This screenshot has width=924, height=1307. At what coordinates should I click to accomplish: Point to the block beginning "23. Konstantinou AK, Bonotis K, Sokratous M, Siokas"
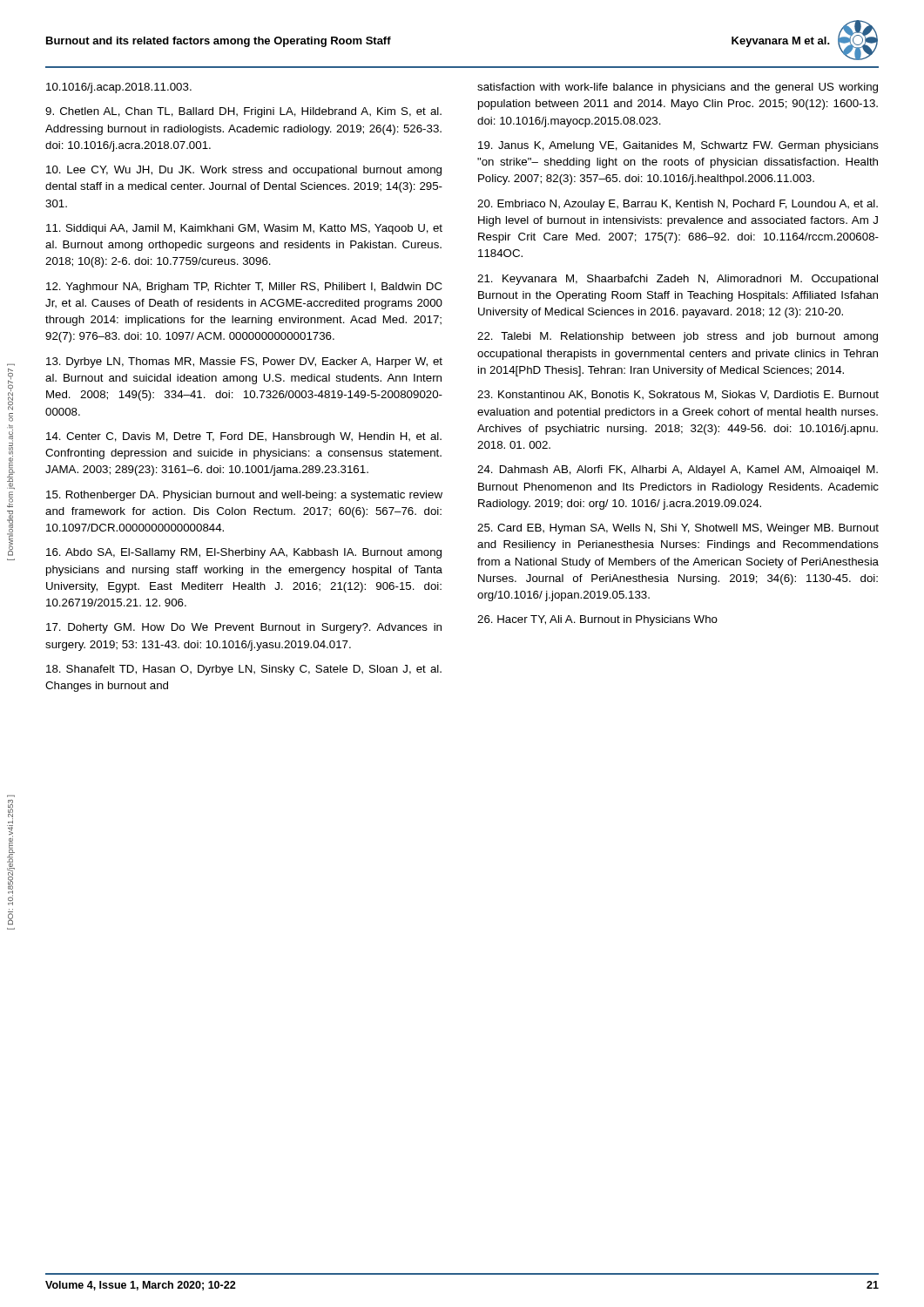click(678, 420)
